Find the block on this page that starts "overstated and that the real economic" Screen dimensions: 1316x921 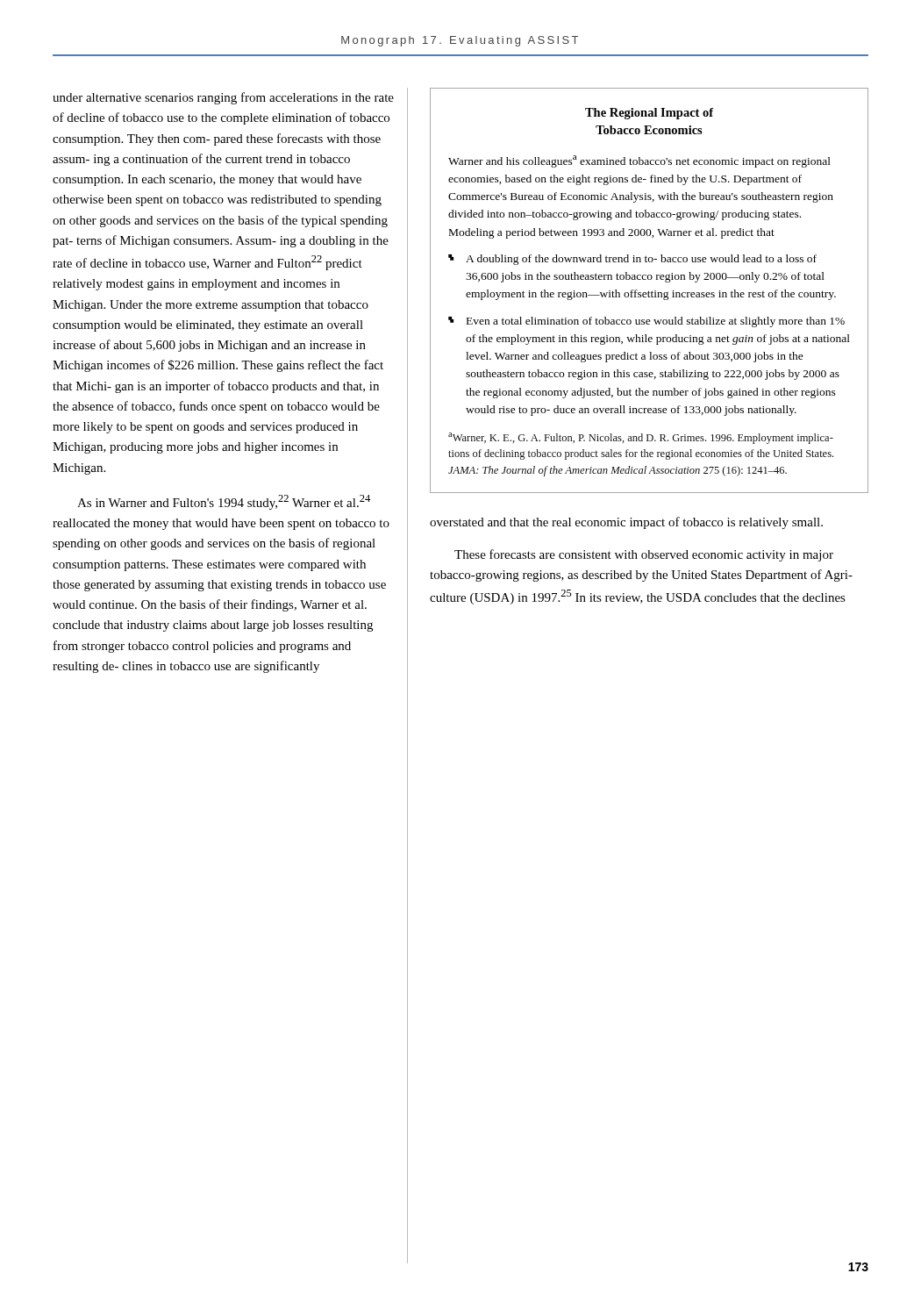pyautogui.click(x=649, y=522)
